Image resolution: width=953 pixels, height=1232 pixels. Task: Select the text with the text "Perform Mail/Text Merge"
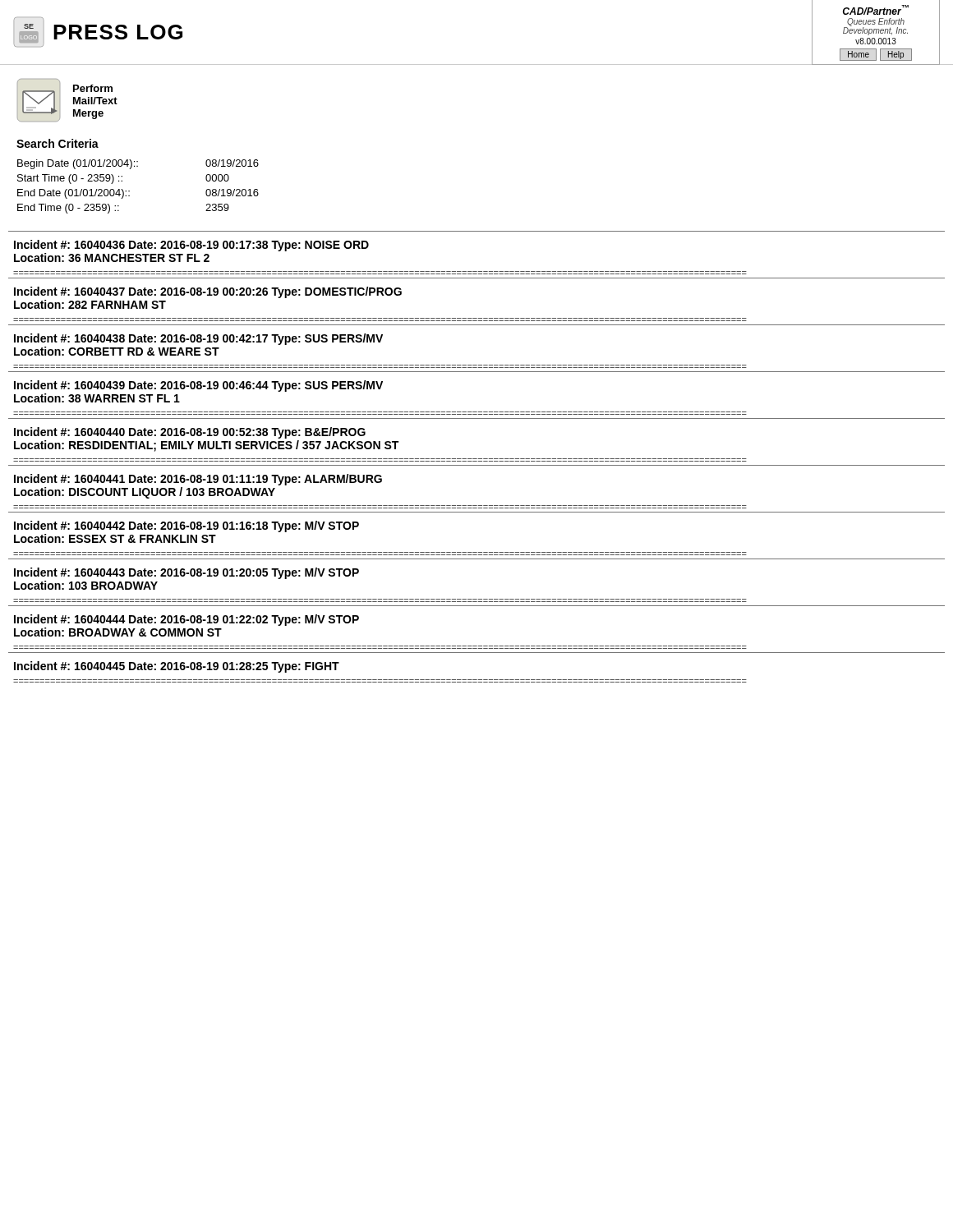tap(67, 100)
